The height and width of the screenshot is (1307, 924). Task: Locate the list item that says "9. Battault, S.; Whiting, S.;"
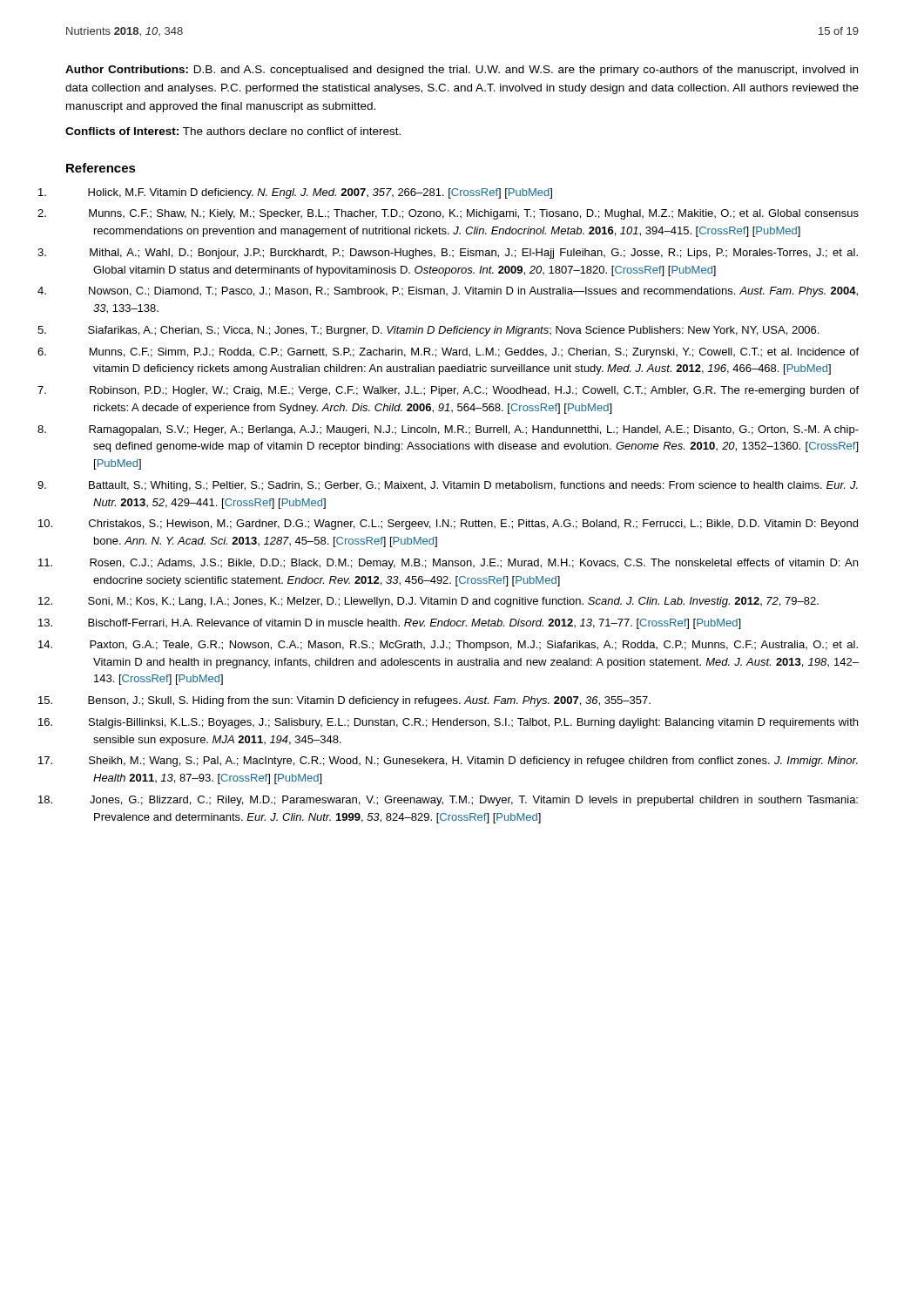pos(462,493)
